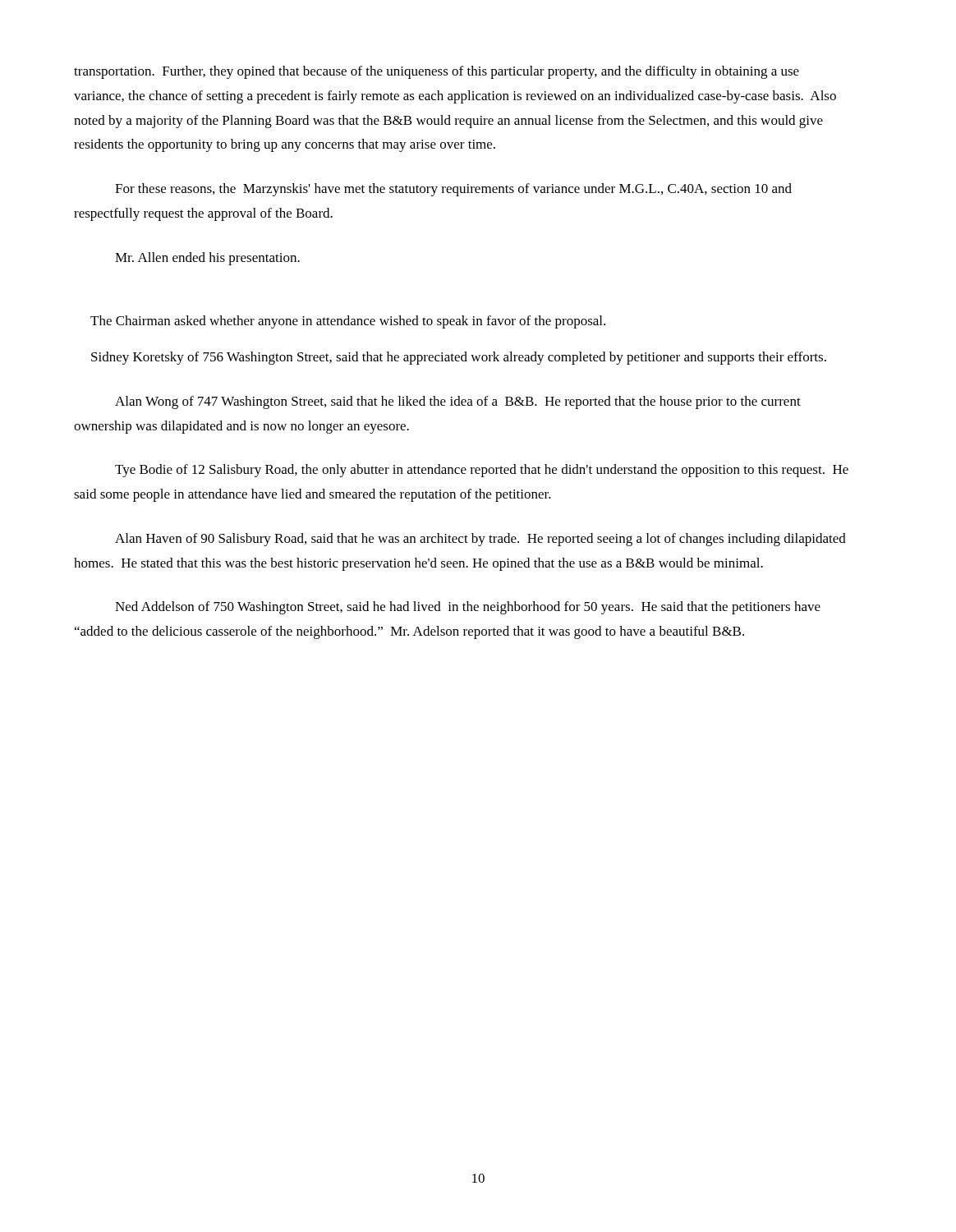Select the text block that reads "Alan Wong of 747 Washington Street, said that"
The width and height of the screenshot is (956, 1232).
tap(437, 413)
